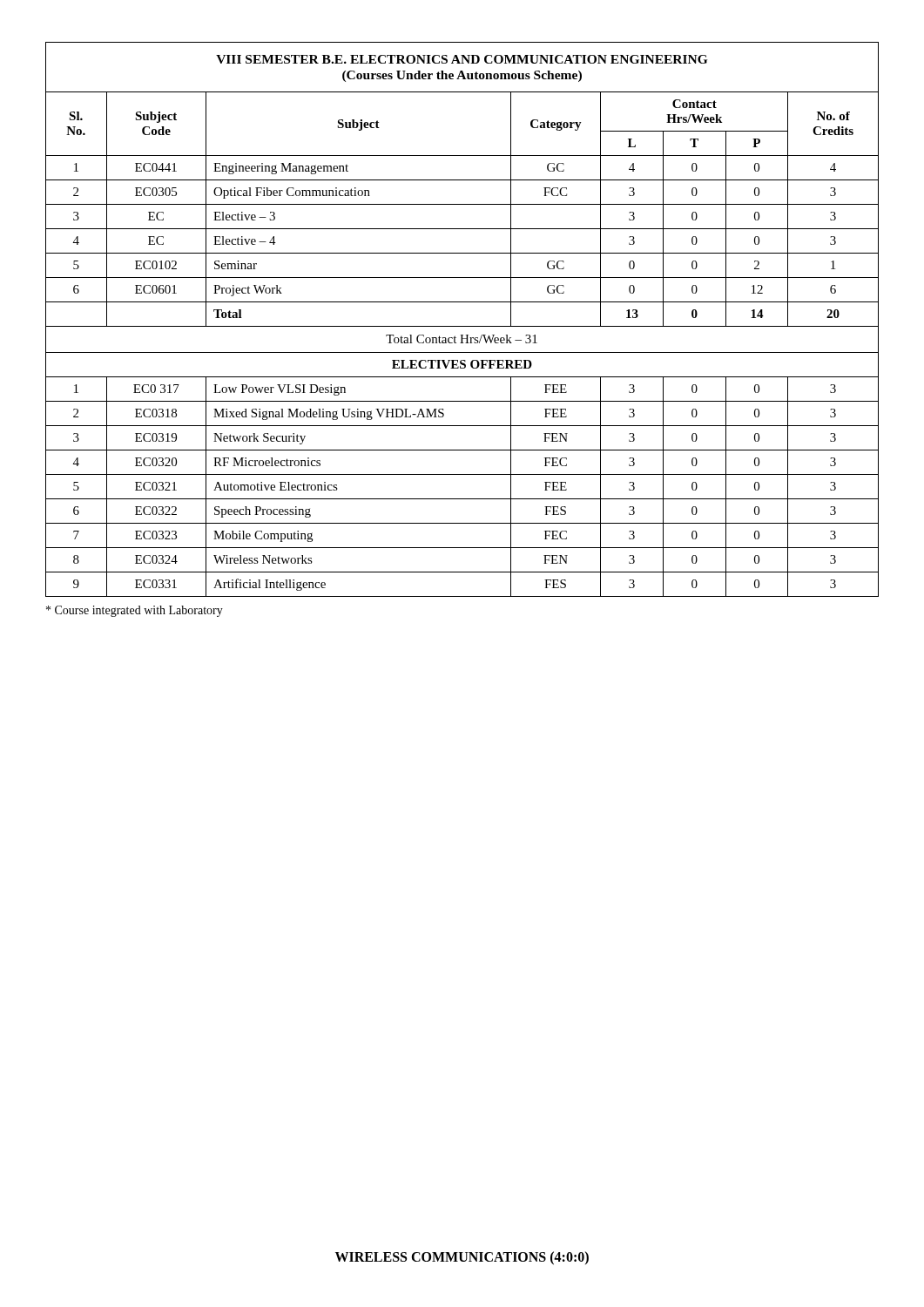Select the table
924x1307 pixels.
462,319
